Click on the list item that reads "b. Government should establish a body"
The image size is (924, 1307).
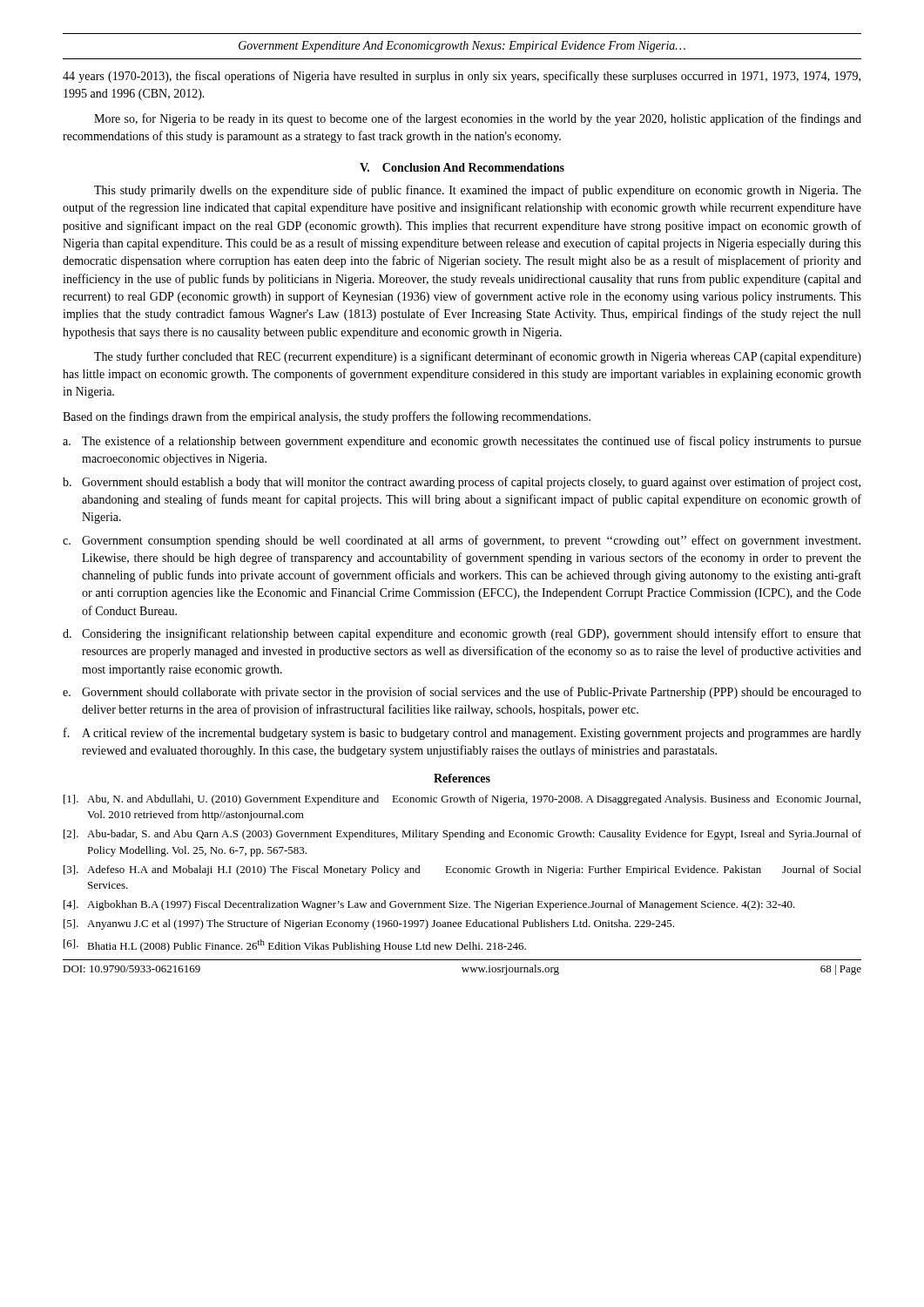(x=462, y=500)
